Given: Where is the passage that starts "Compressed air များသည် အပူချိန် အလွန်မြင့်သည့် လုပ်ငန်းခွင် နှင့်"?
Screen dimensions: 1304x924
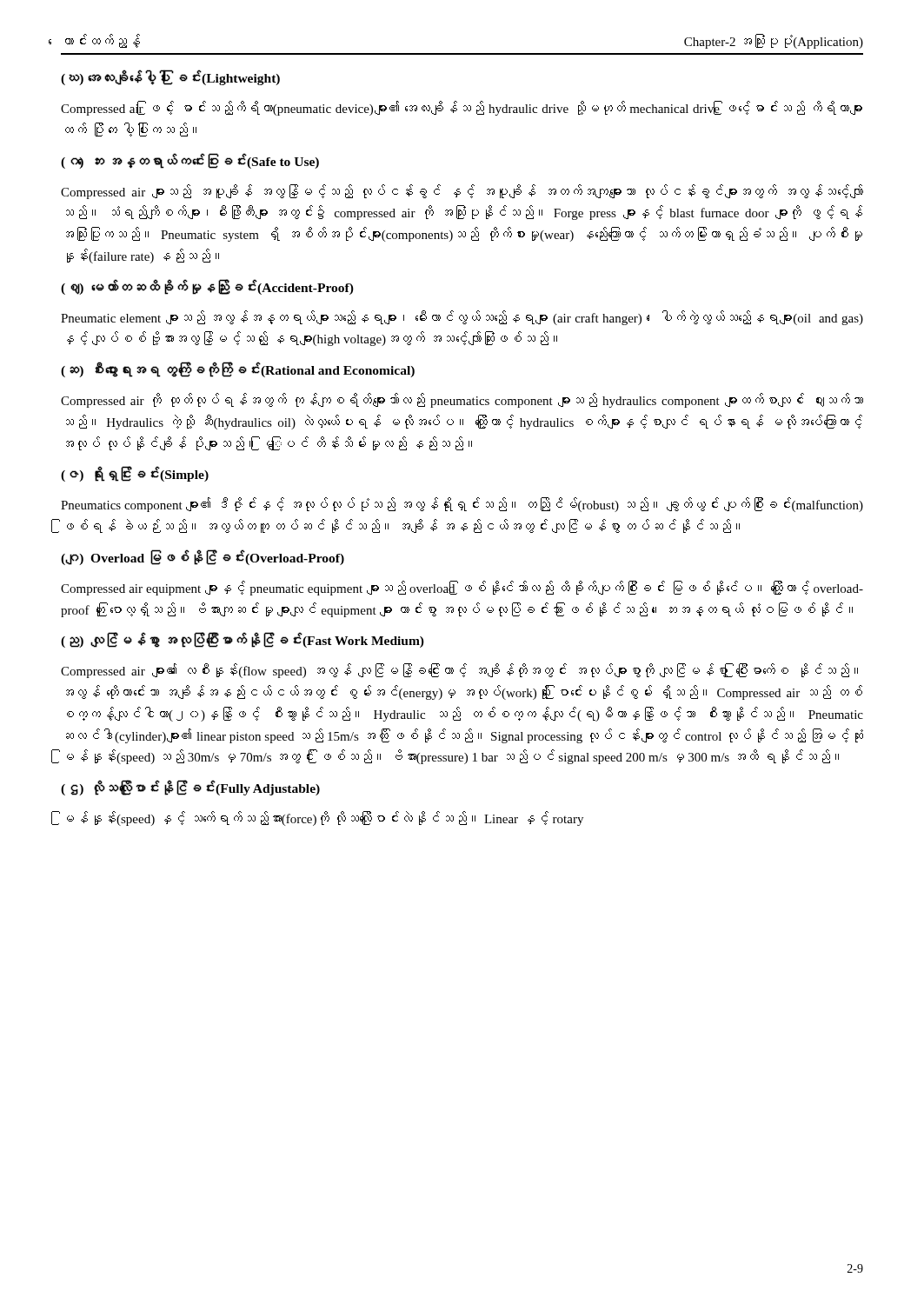Looking at the screenshot, I should 462,224.
